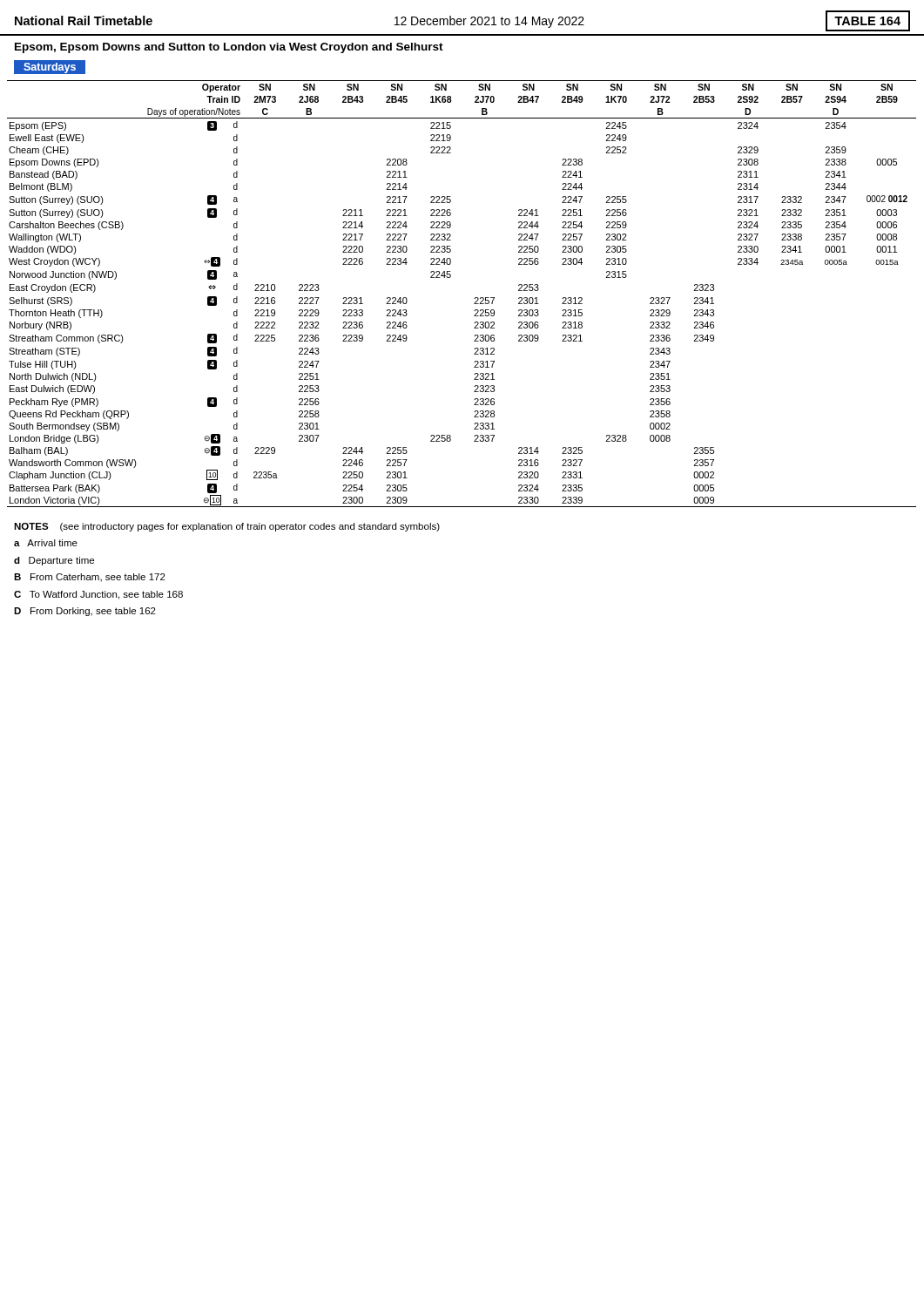Select the table that reads "⇔ 4"
The width and height of the screenshot is (924, 1307).
[462, 293]
